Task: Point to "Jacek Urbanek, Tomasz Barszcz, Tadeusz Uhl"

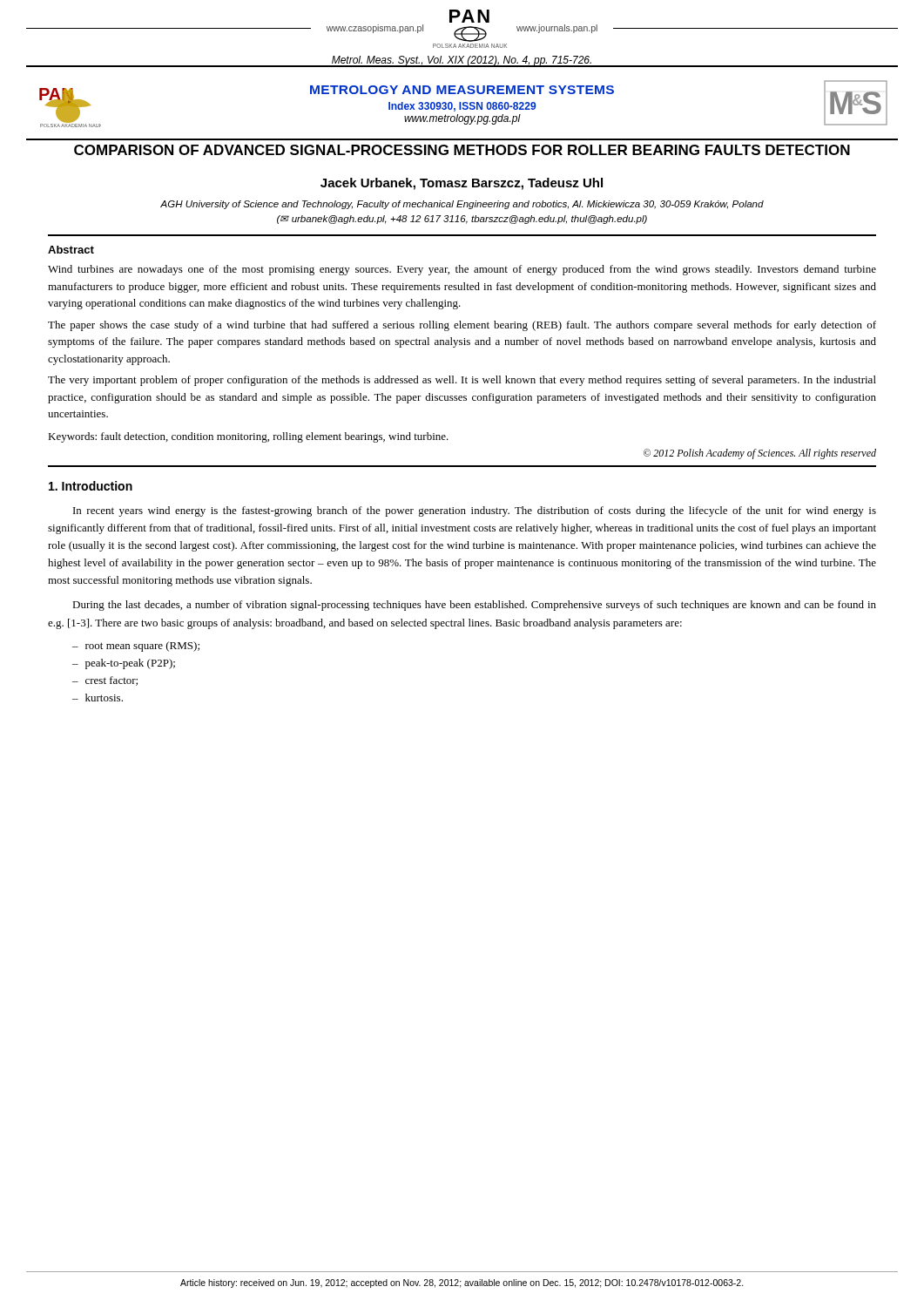Action: click(x=462, y=183)
